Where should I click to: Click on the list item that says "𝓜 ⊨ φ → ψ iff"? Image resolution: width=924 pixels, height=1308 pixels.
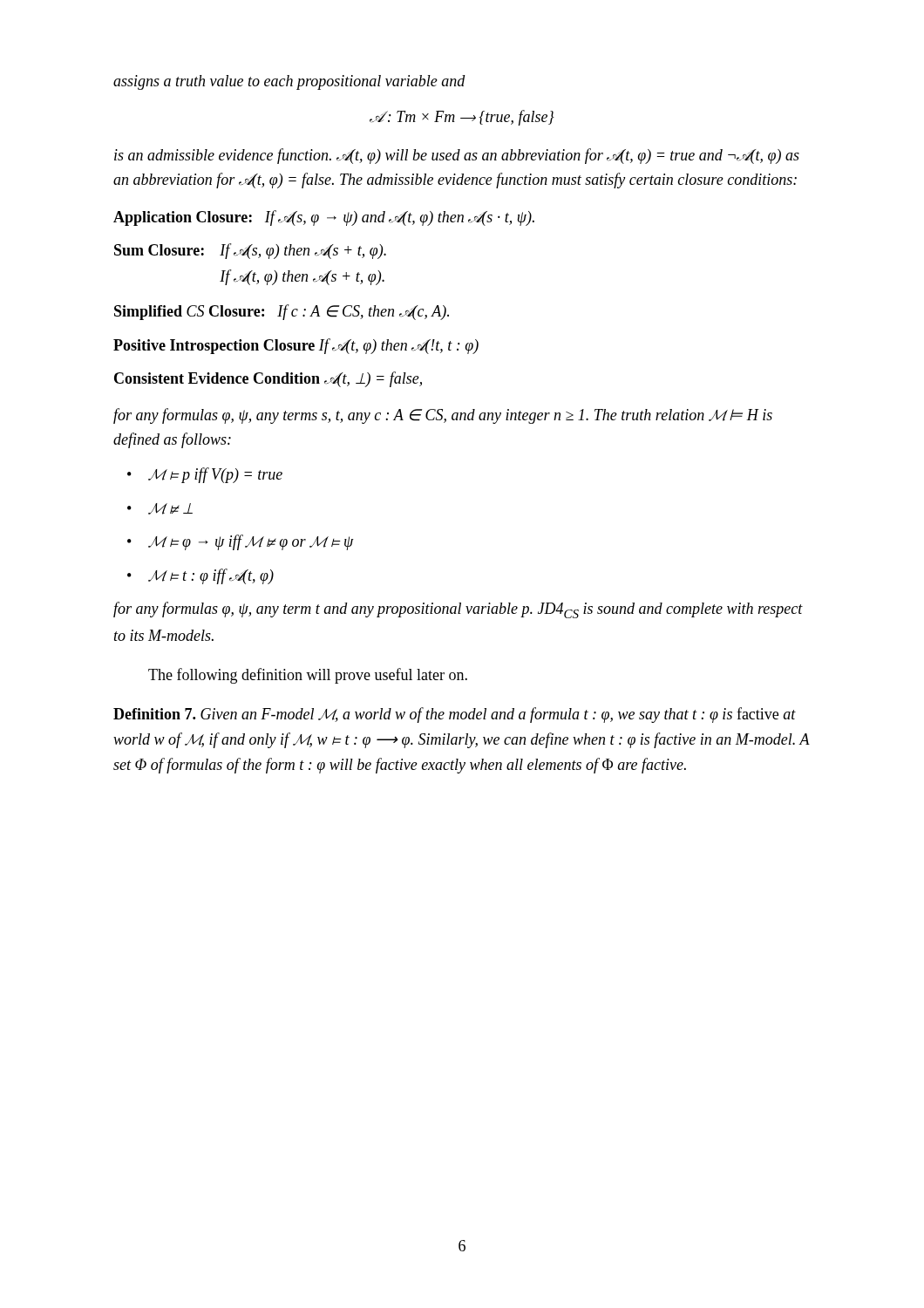[251, 542]
